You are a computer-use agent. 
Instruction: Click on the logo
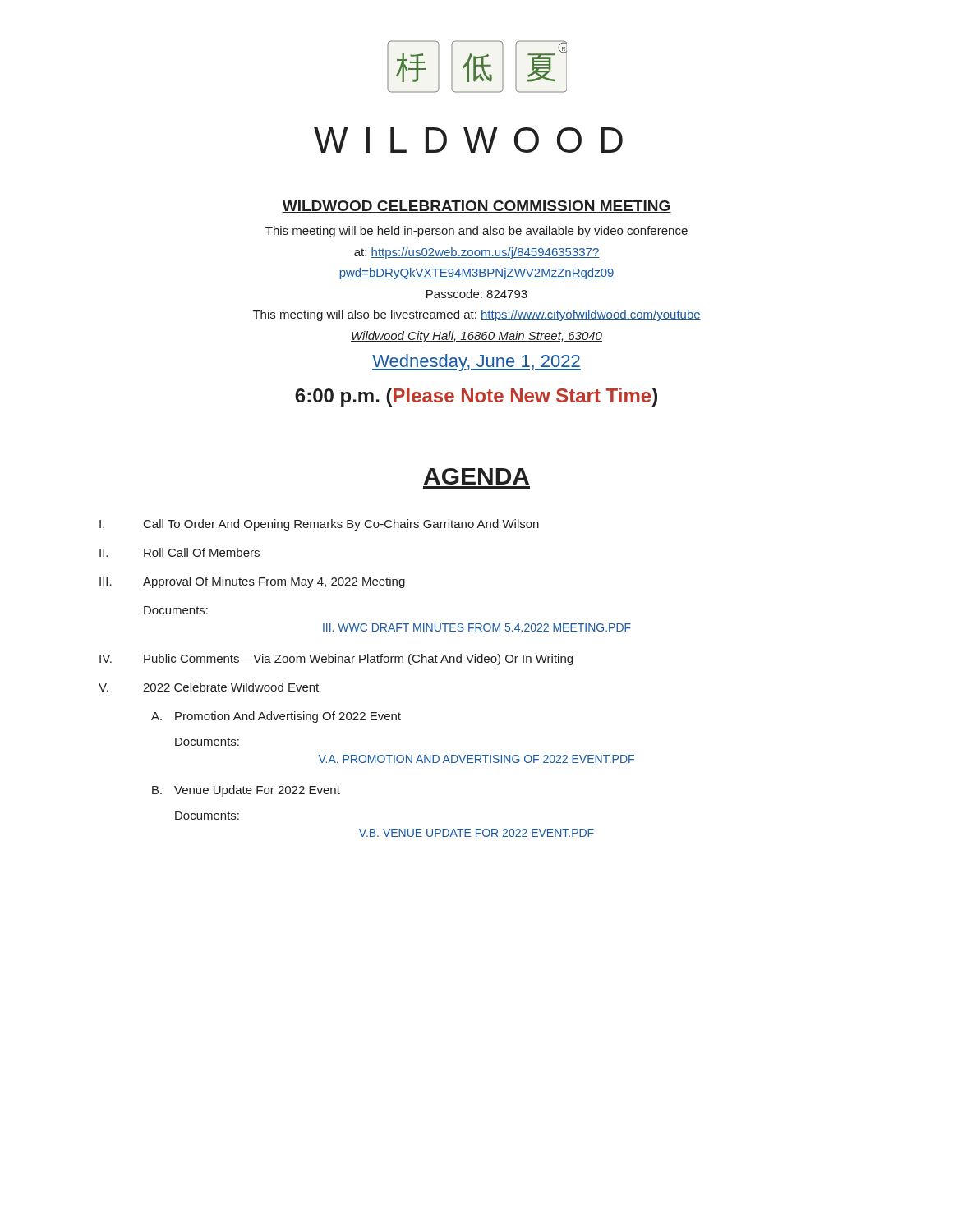pos(476,81)
